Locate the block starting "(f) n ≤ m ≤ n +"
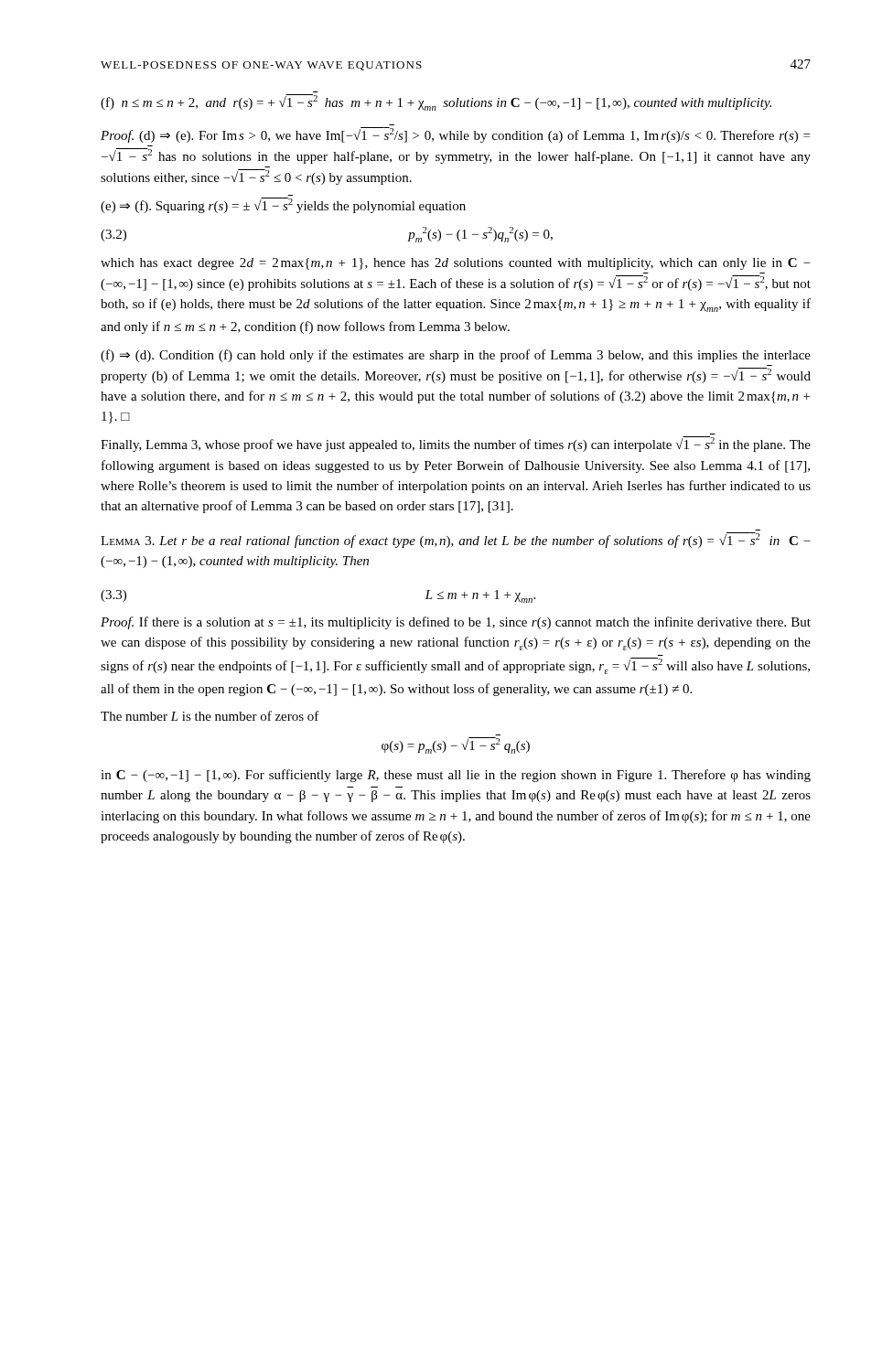This screenshot has width=893, height=1372. click(437, 102)
